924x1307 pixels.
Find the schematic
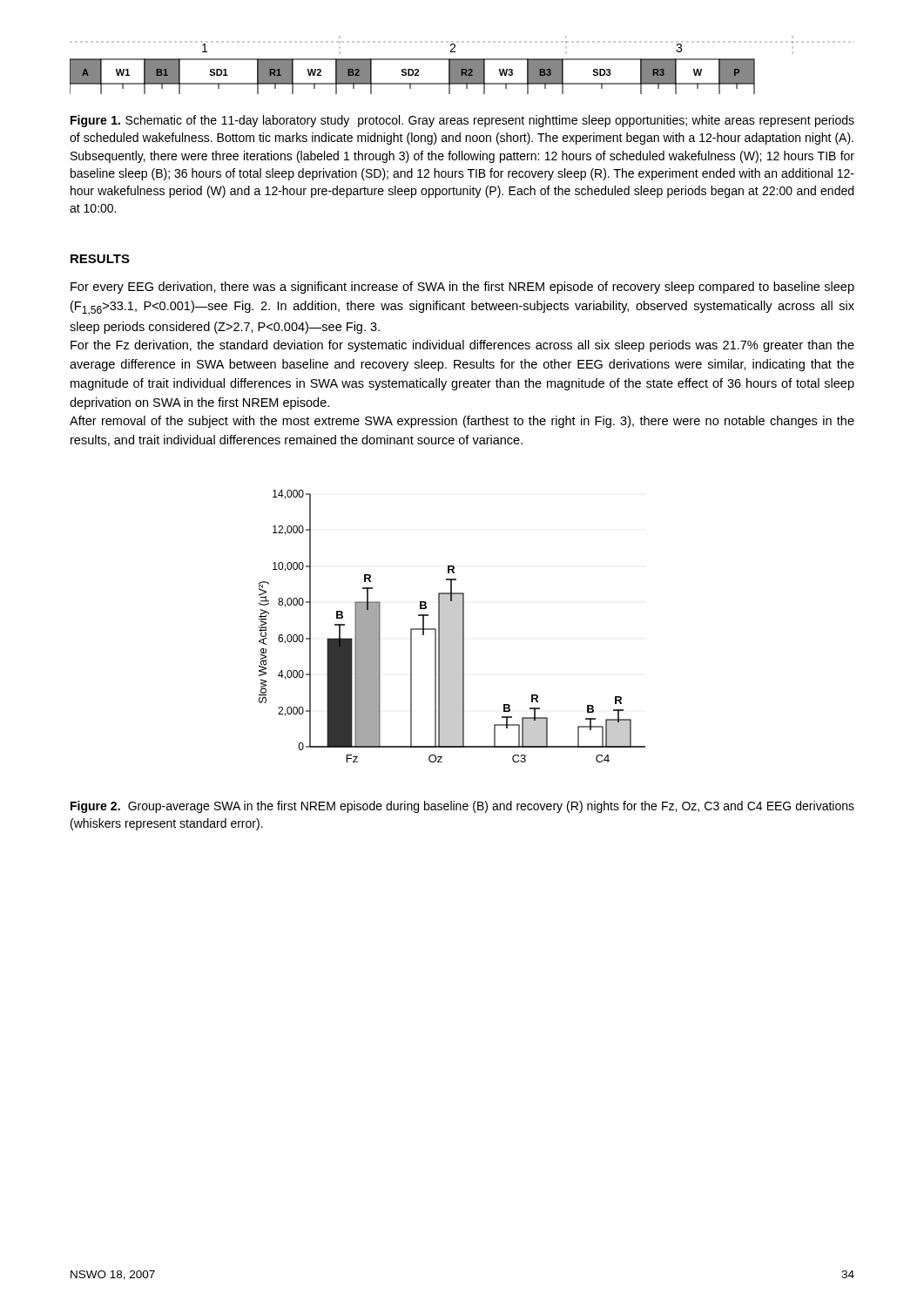tap(462, 70)
